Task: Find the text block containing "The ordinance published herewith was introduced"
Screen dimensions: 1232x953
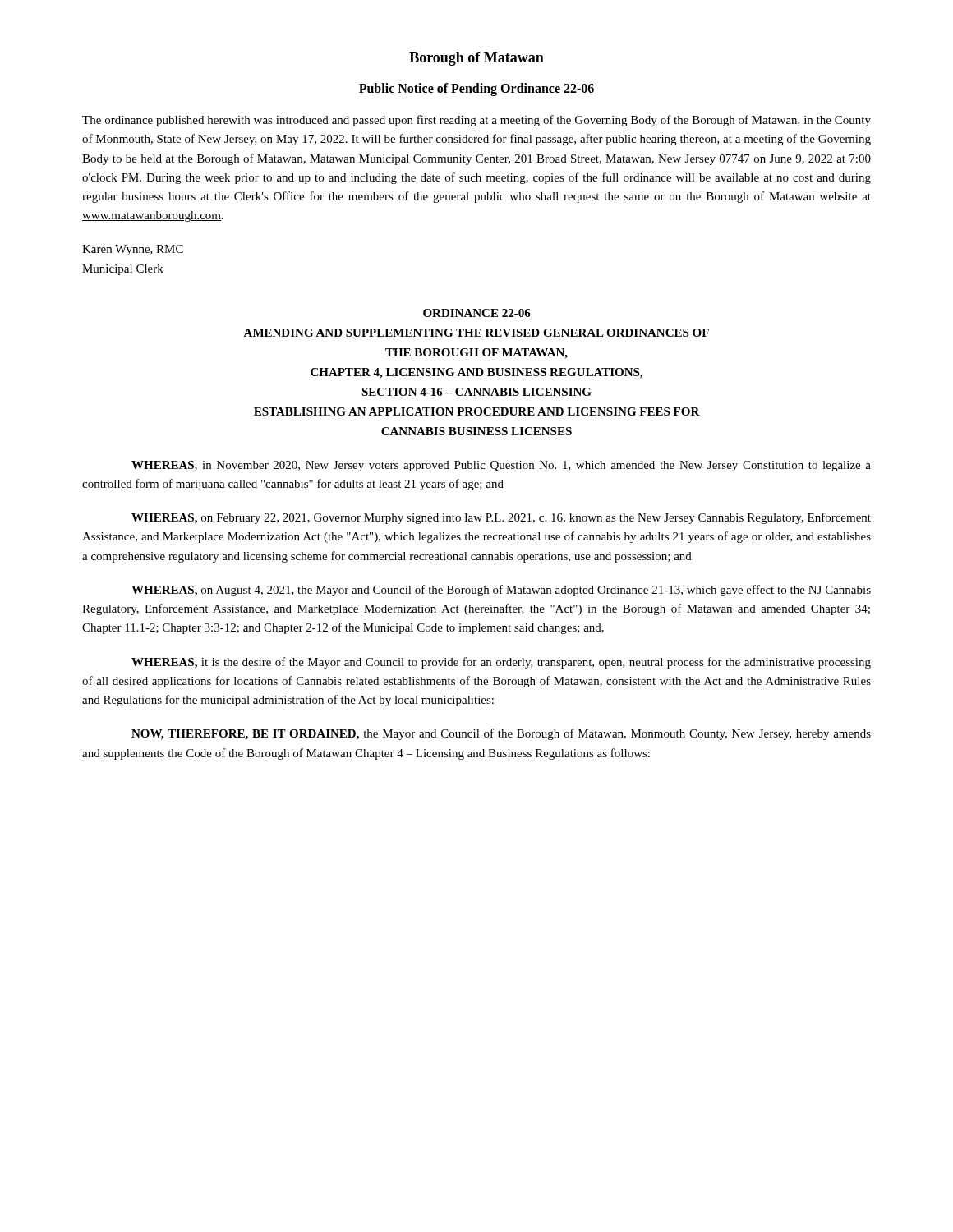Action: coord(476,168)
